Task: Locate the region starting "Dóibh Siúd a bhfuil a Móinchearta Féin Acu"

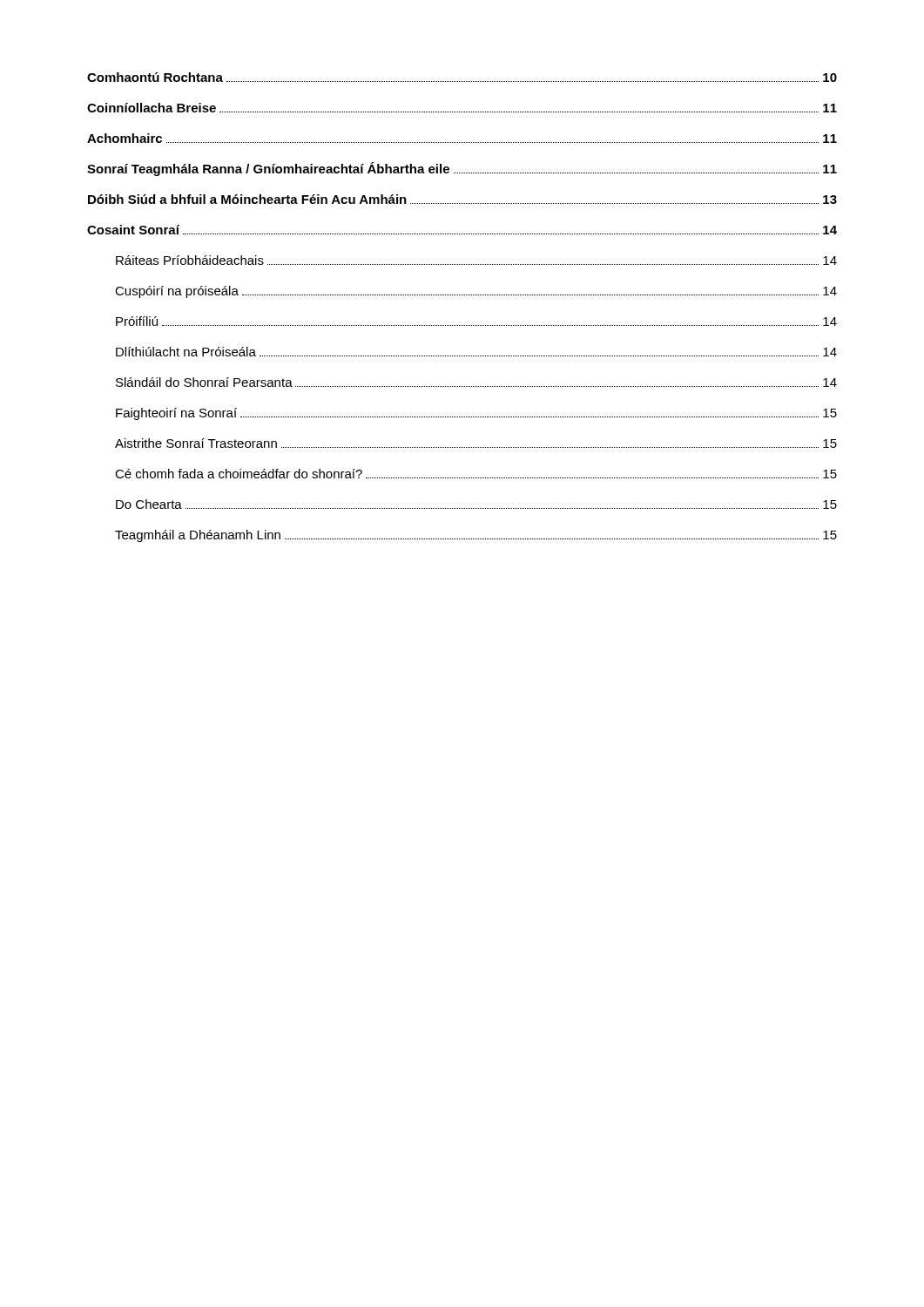Action: [x=462, y=199]
